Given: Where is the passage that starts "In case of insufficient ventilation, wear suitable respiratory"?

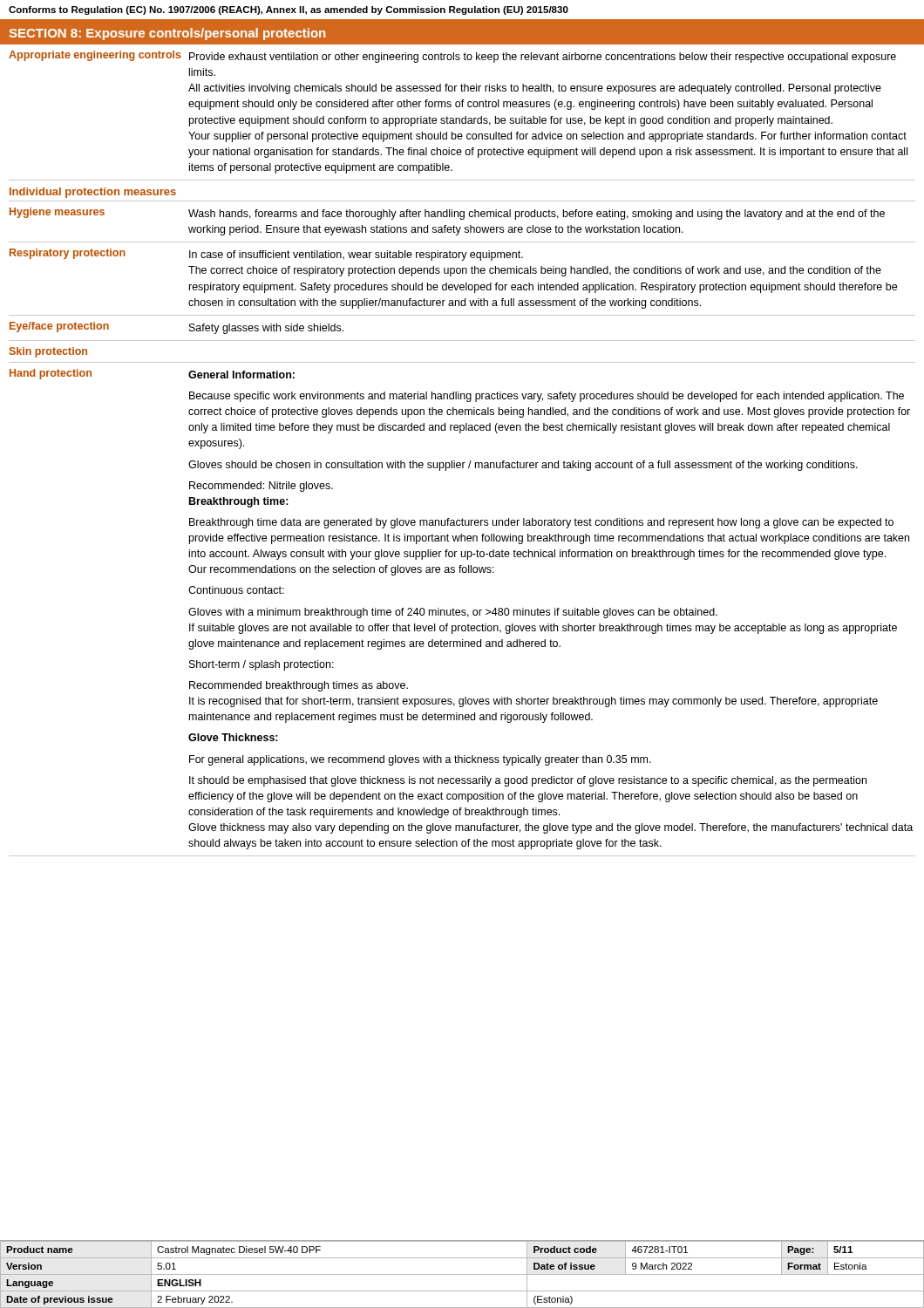Looking at the screenshot, I should [x=543, y=279].
